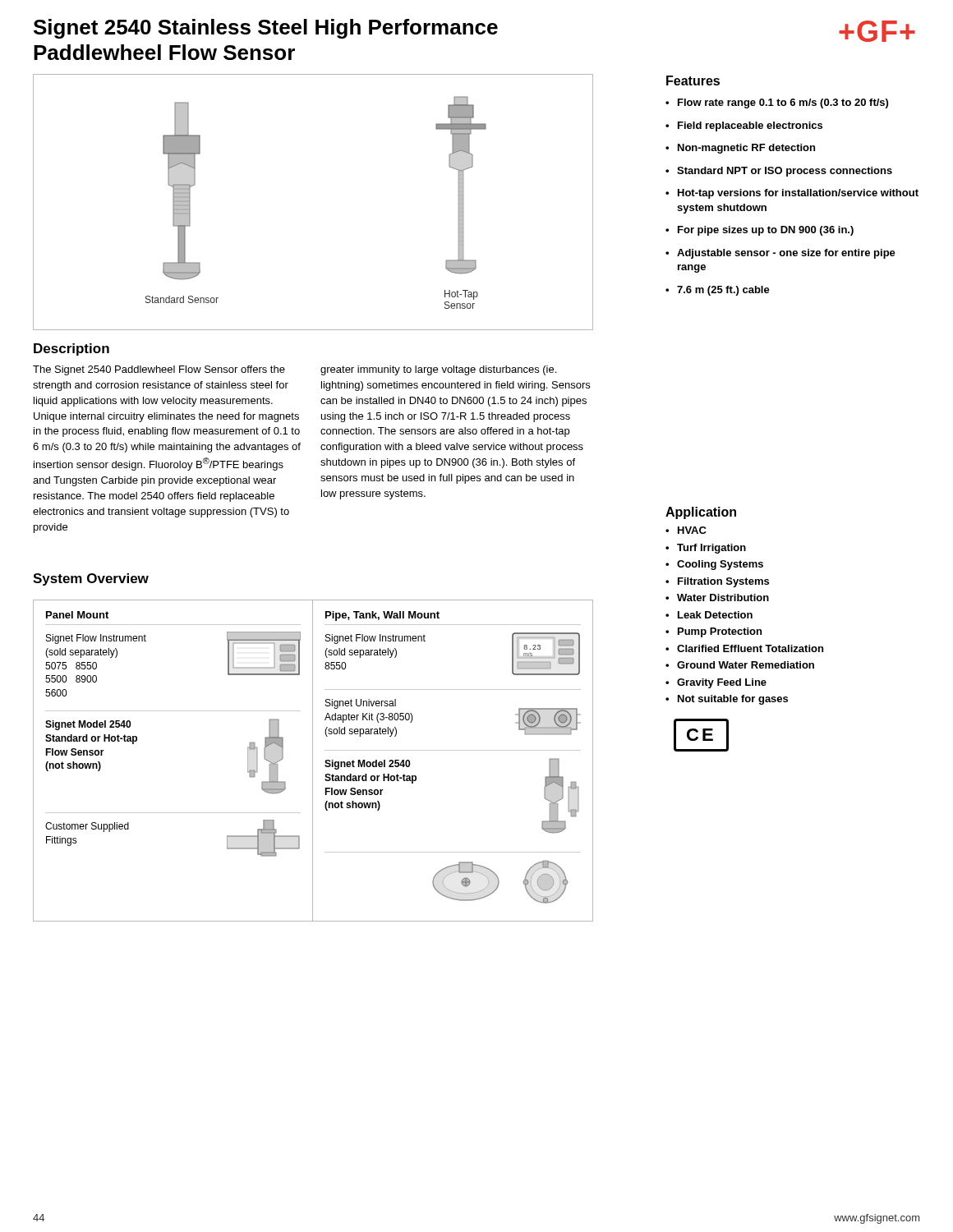Find the photo
Image resolution: width=953 pixels, height=1232 pixels.
[313, 202]
